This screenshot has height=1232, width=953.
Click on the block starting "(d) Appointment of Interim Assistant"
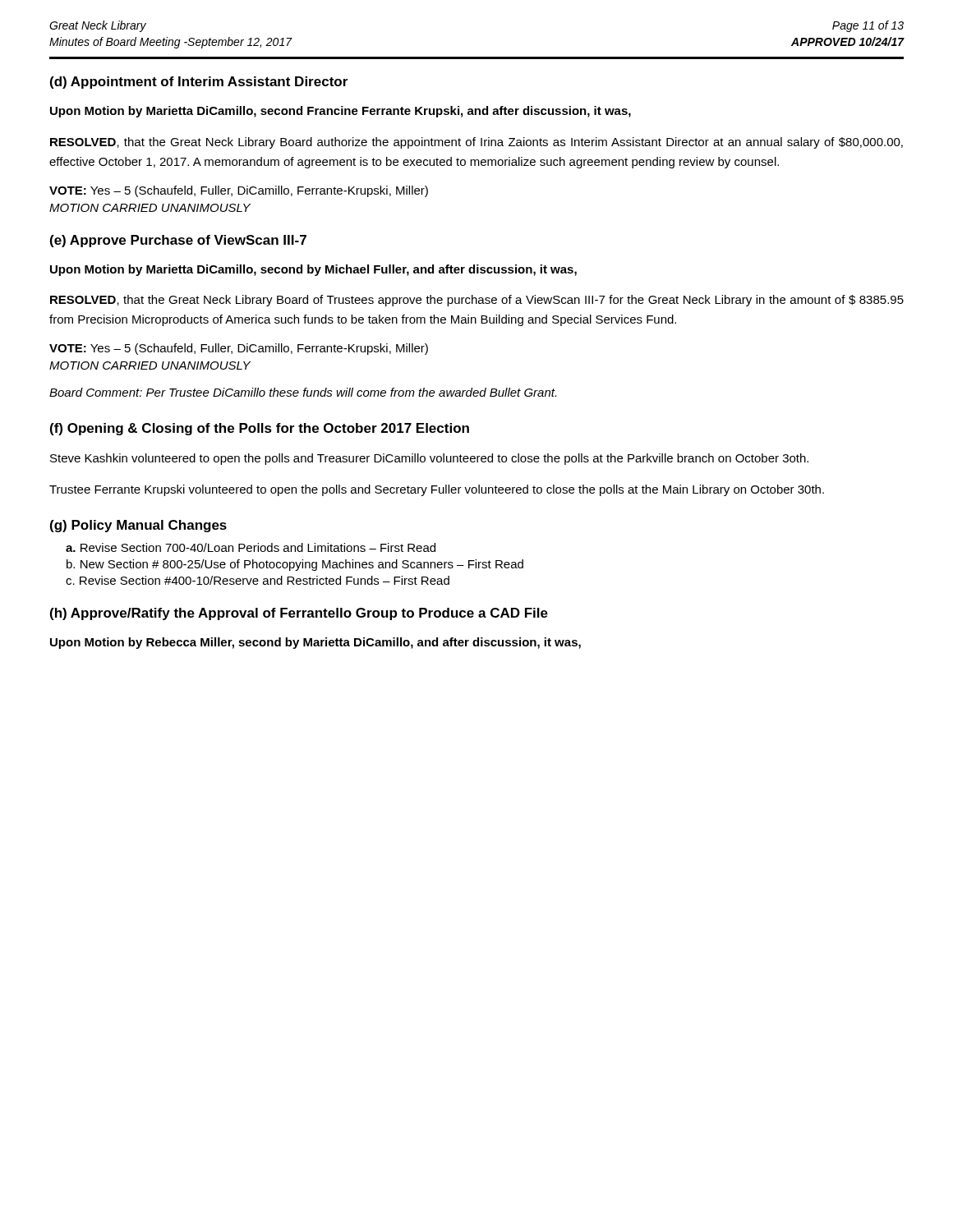(x=199, y=82)
